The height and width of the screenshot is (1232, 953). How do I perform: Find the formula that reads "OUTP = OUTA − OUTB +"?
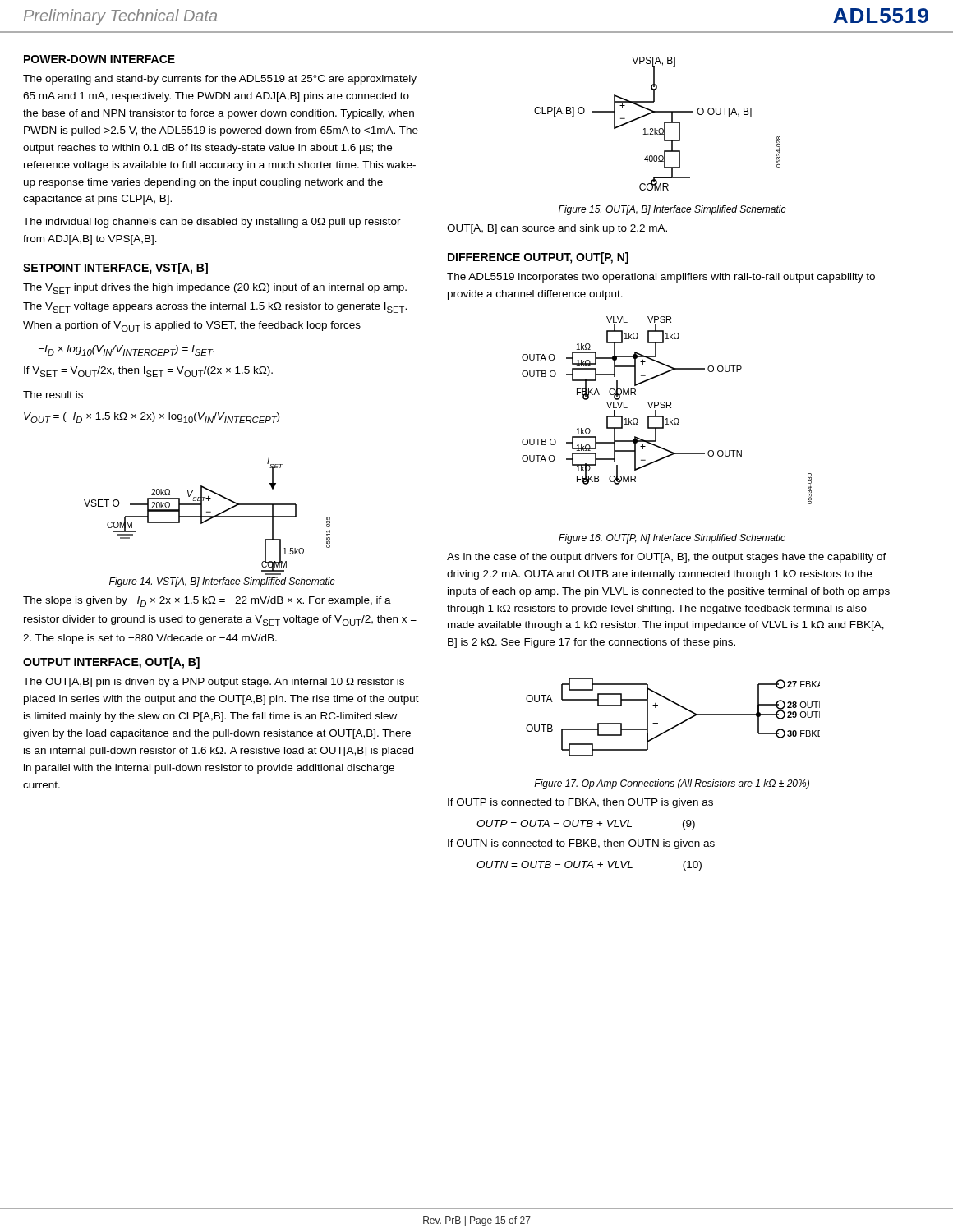pyautogui.click(x=586, y=824)
